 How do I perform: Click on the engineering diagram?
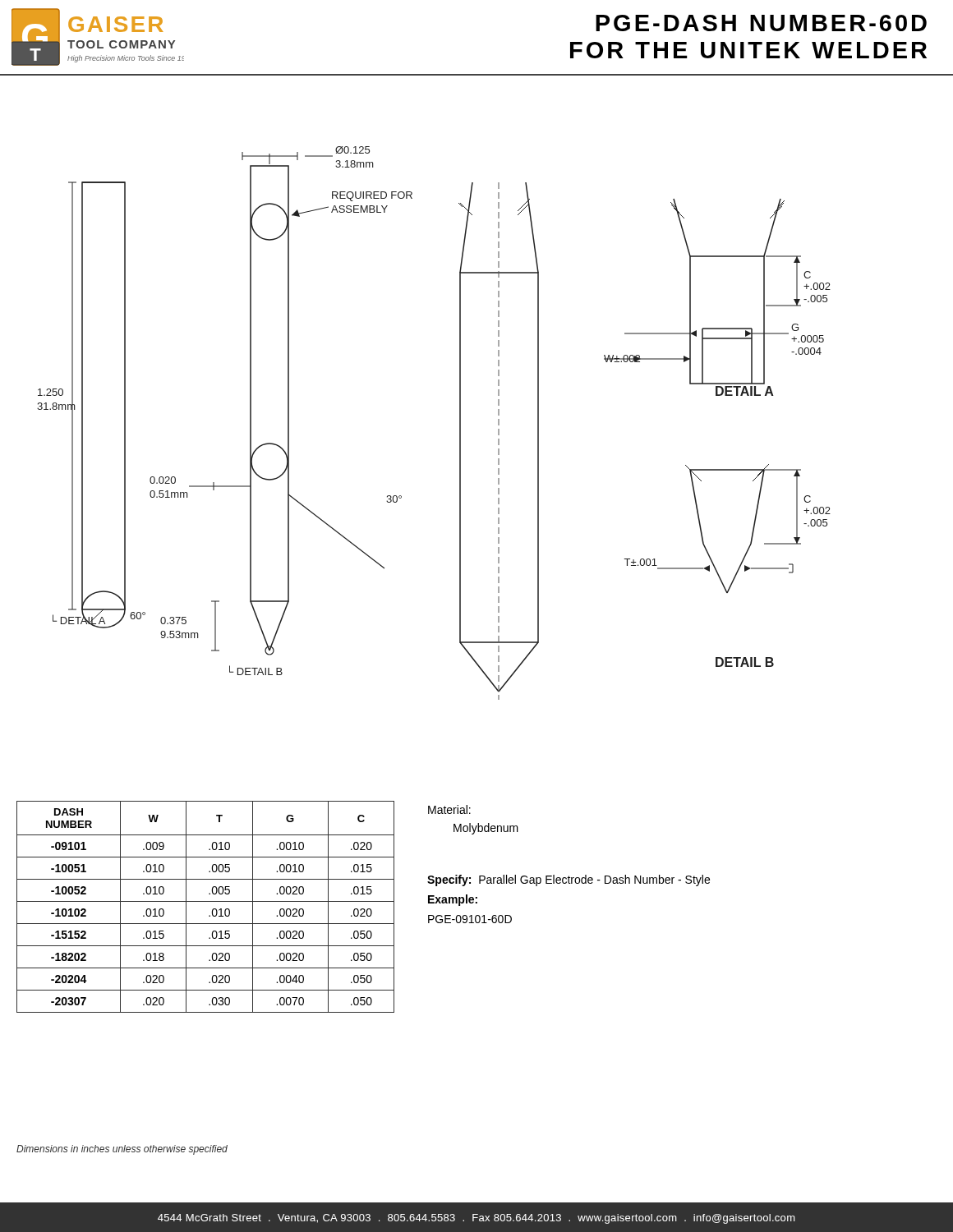pos(476,433)
